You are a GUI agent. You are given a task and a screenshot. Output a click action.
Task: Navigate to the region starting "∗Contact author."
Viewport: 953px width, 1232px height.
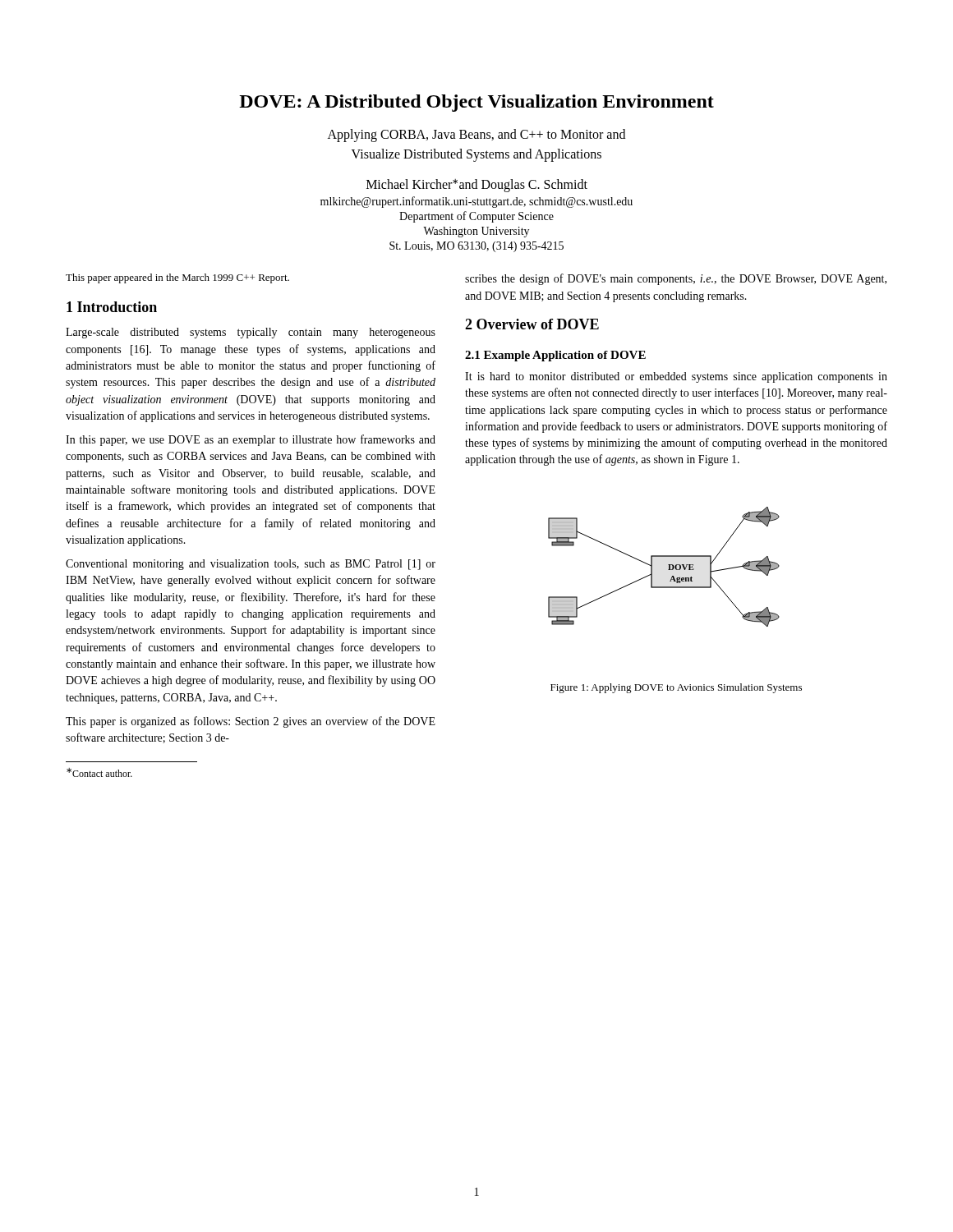pos(99,773)
